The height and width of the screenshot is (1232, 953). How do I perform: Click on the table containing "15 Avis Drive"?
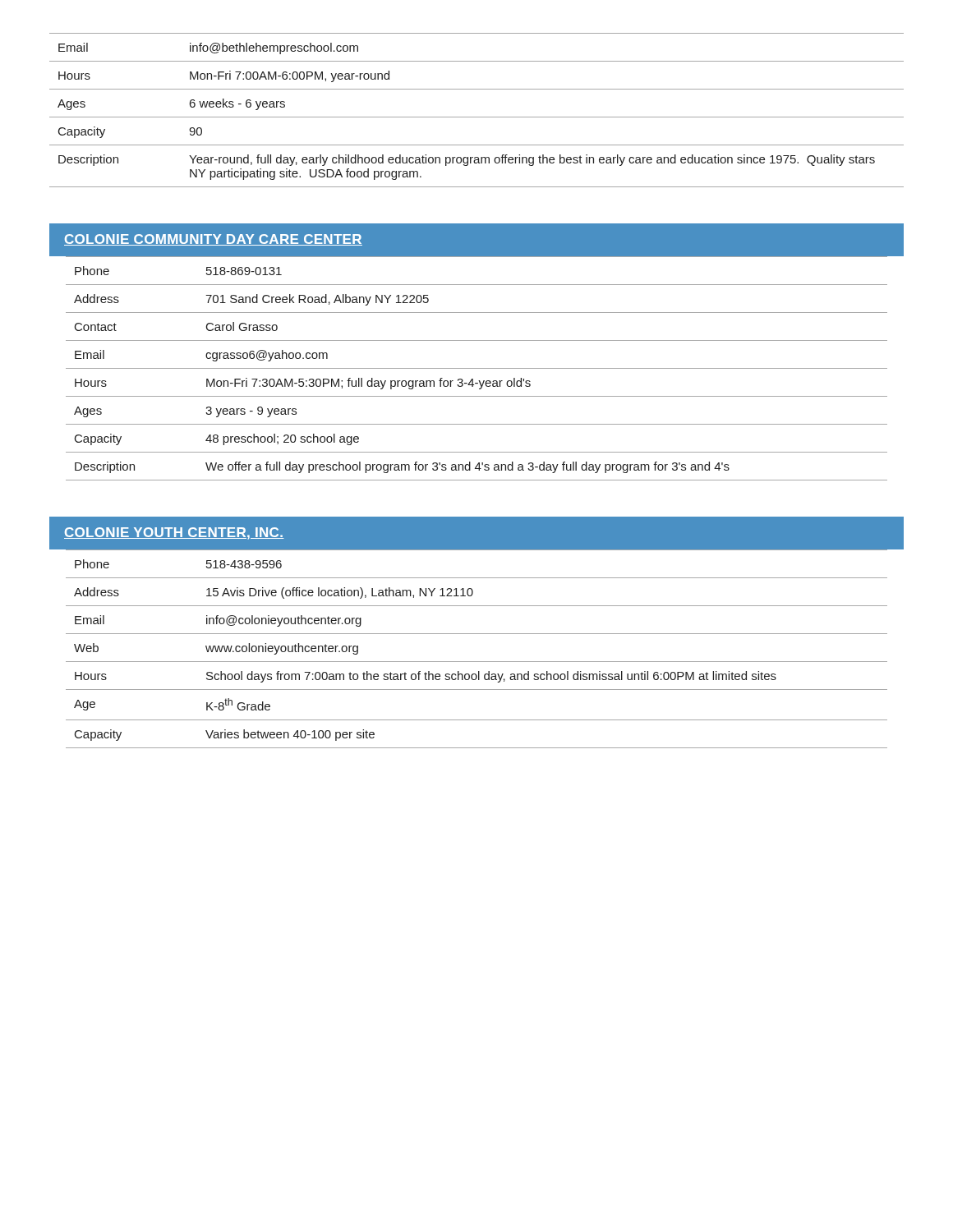[476, 649]
